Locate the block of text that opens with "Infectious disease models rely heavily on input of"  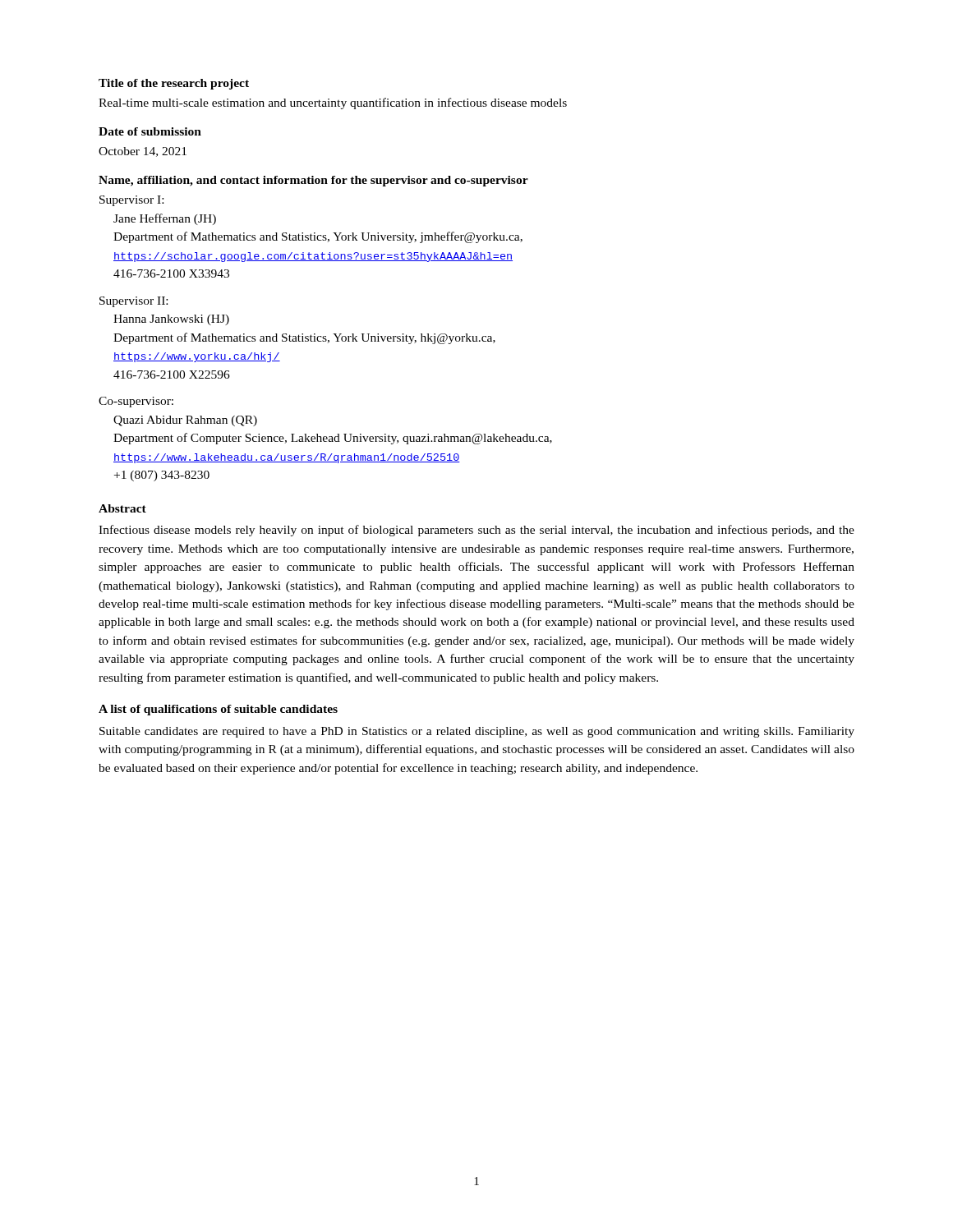click(476, 603)
